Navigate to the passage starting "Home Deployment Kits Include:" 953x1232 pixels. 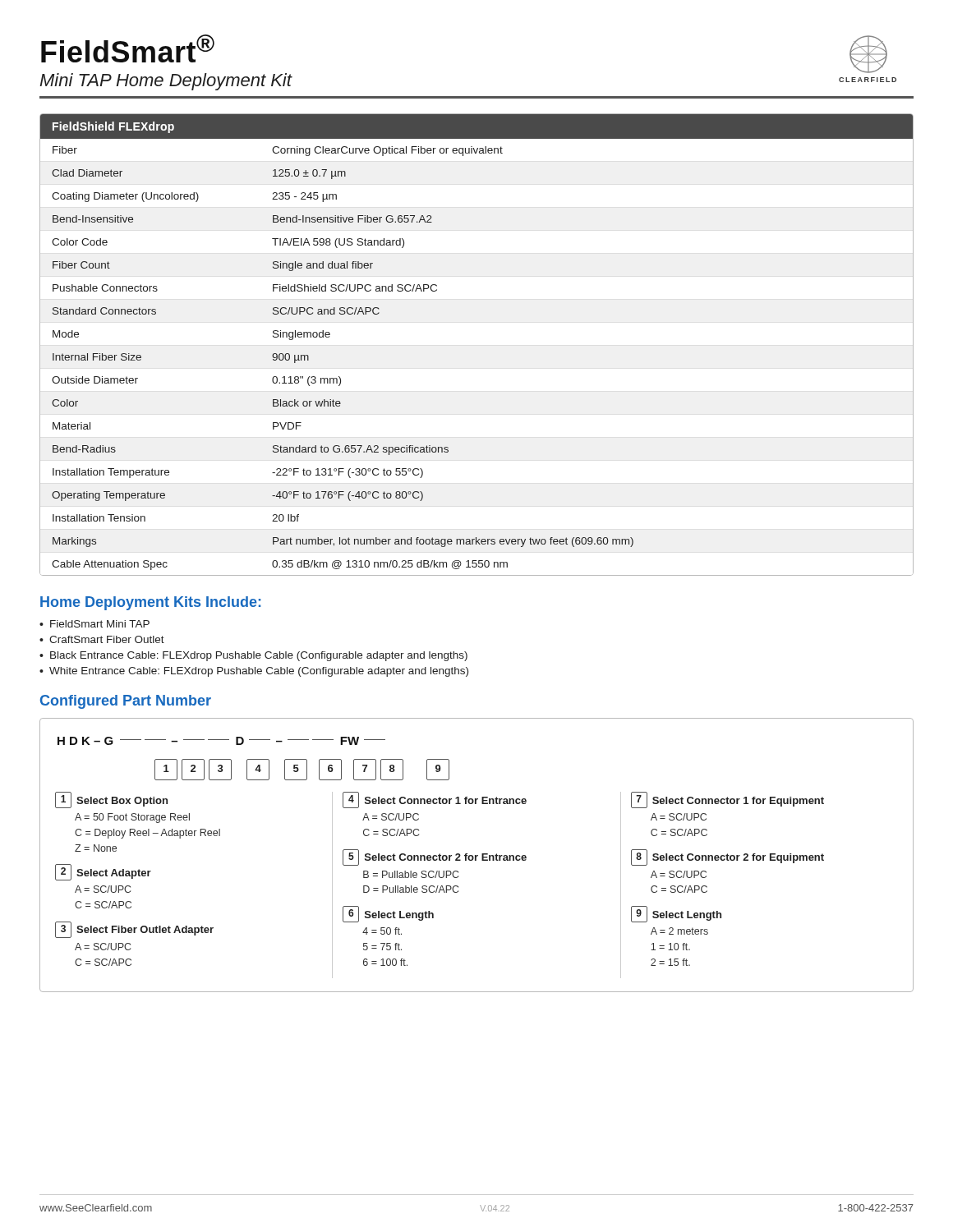click(151, 602)
